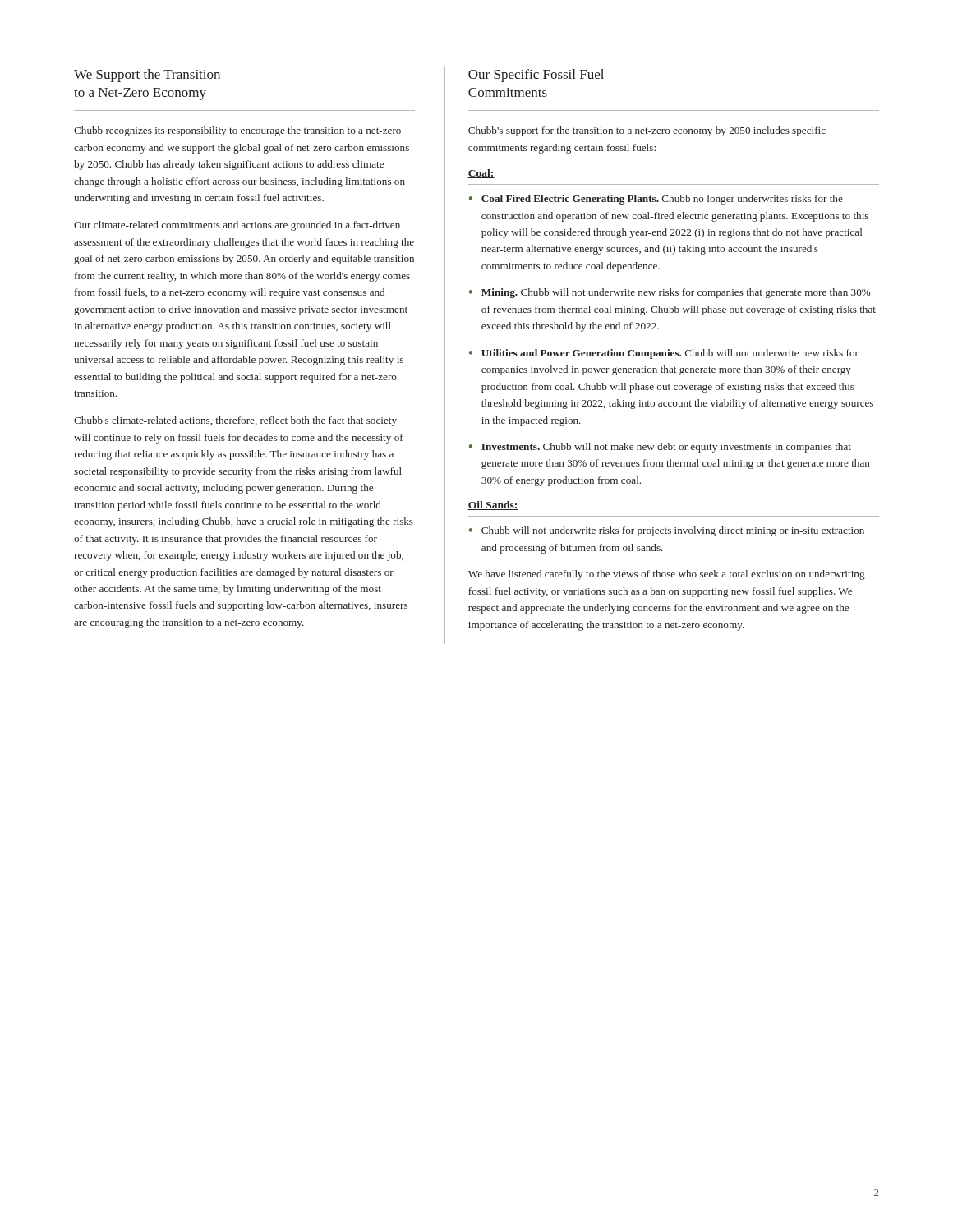Image resolution: width=953 pixels, height=1232 pixels.
Task: Find the element starting "We Support the"
Action: (147, 76)
